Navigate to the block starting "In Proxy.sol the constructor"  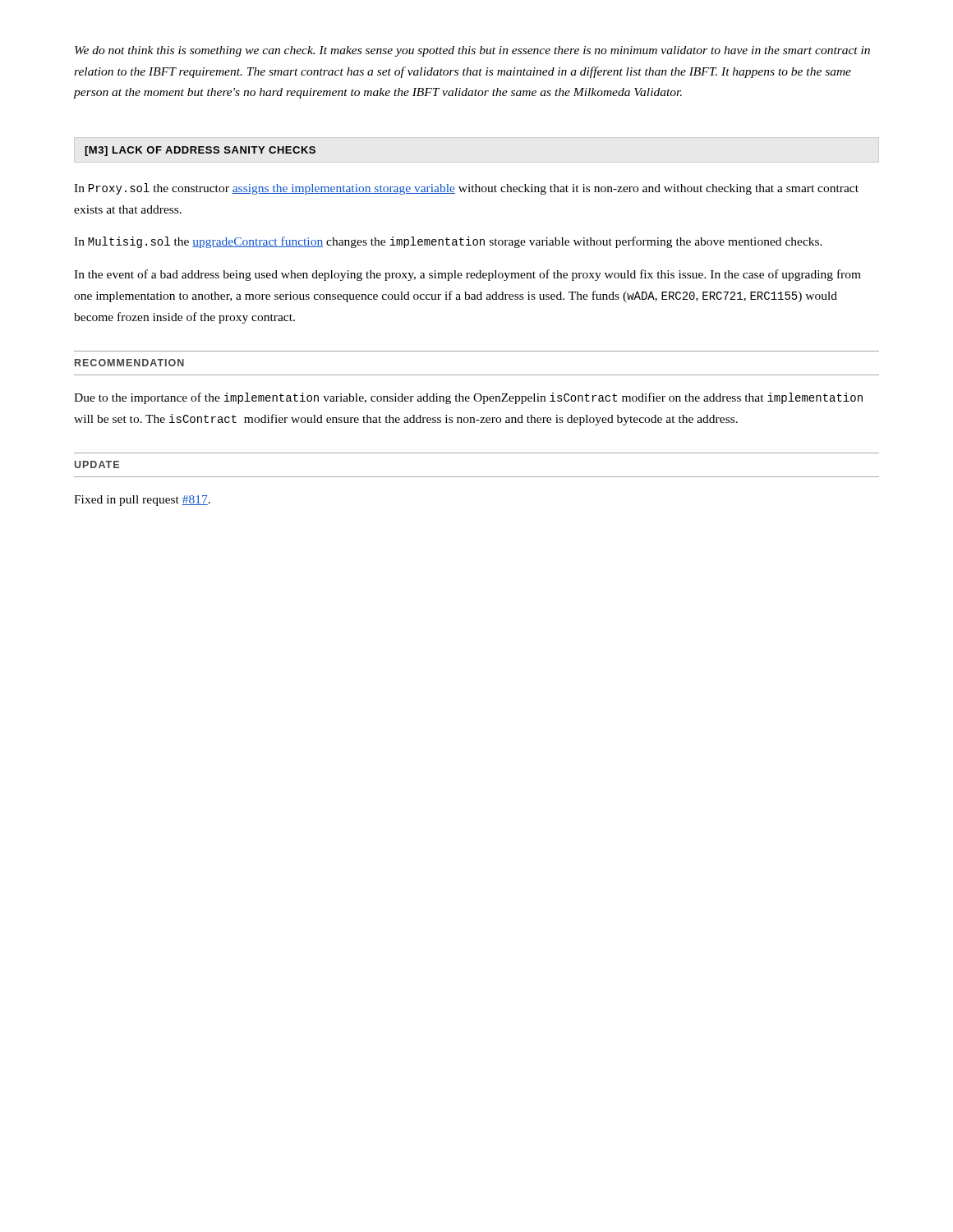click(x=466, y=198)
